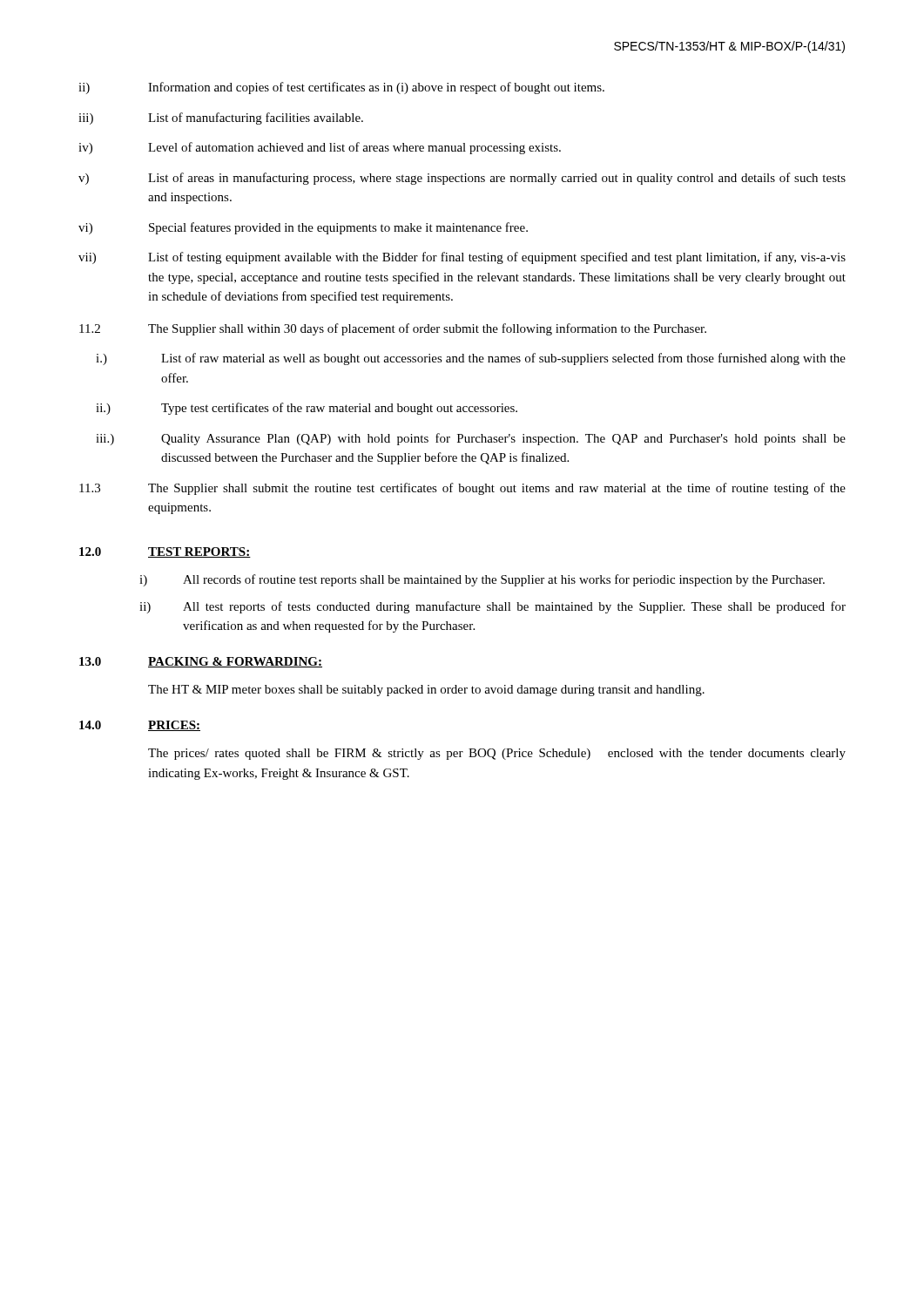Point to the region starting "vi) Special features provided in the"
924x1307 pixels.
[462, 227]
